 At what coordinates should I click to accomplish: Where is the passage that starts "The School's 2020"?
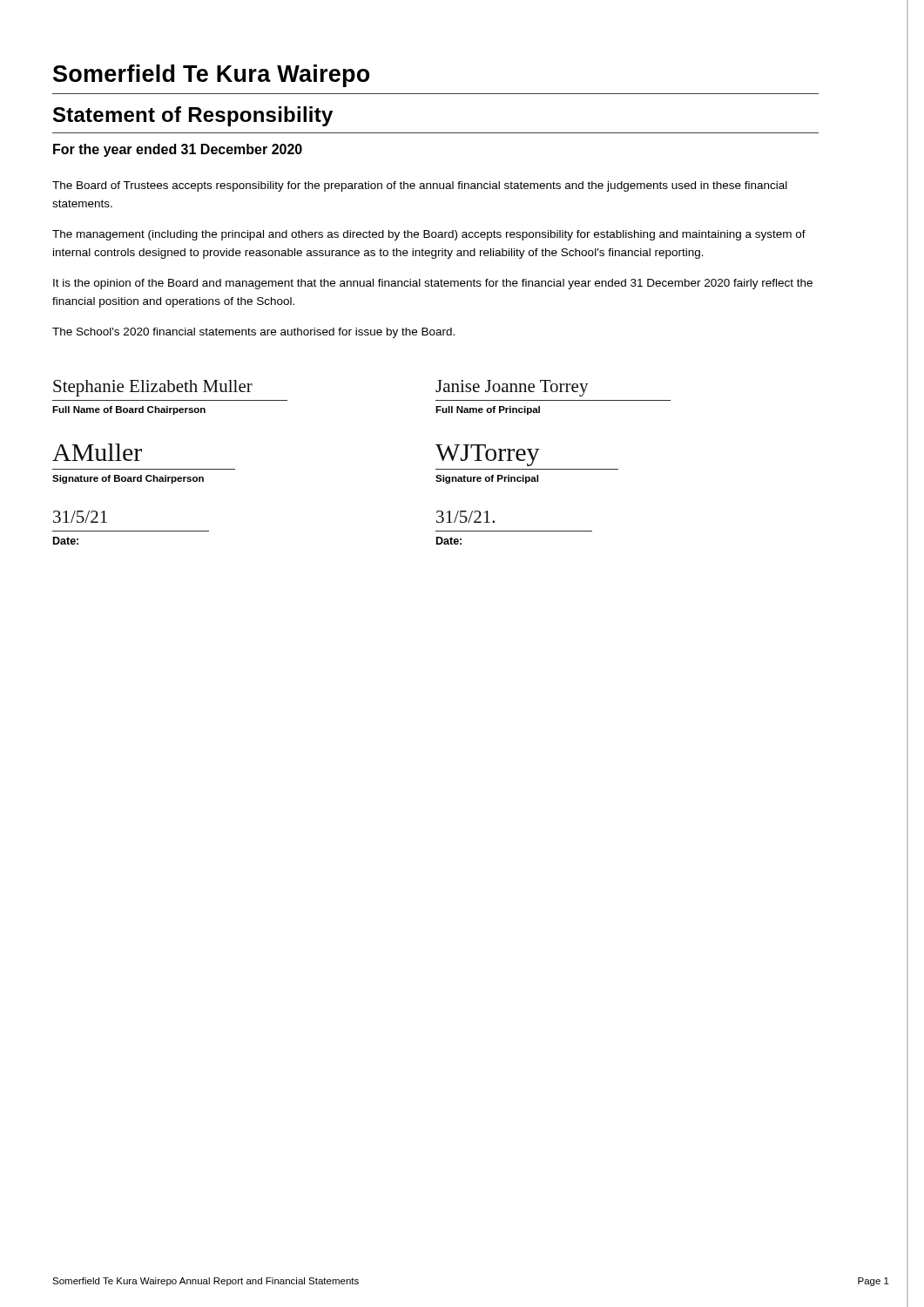[254, 331]
